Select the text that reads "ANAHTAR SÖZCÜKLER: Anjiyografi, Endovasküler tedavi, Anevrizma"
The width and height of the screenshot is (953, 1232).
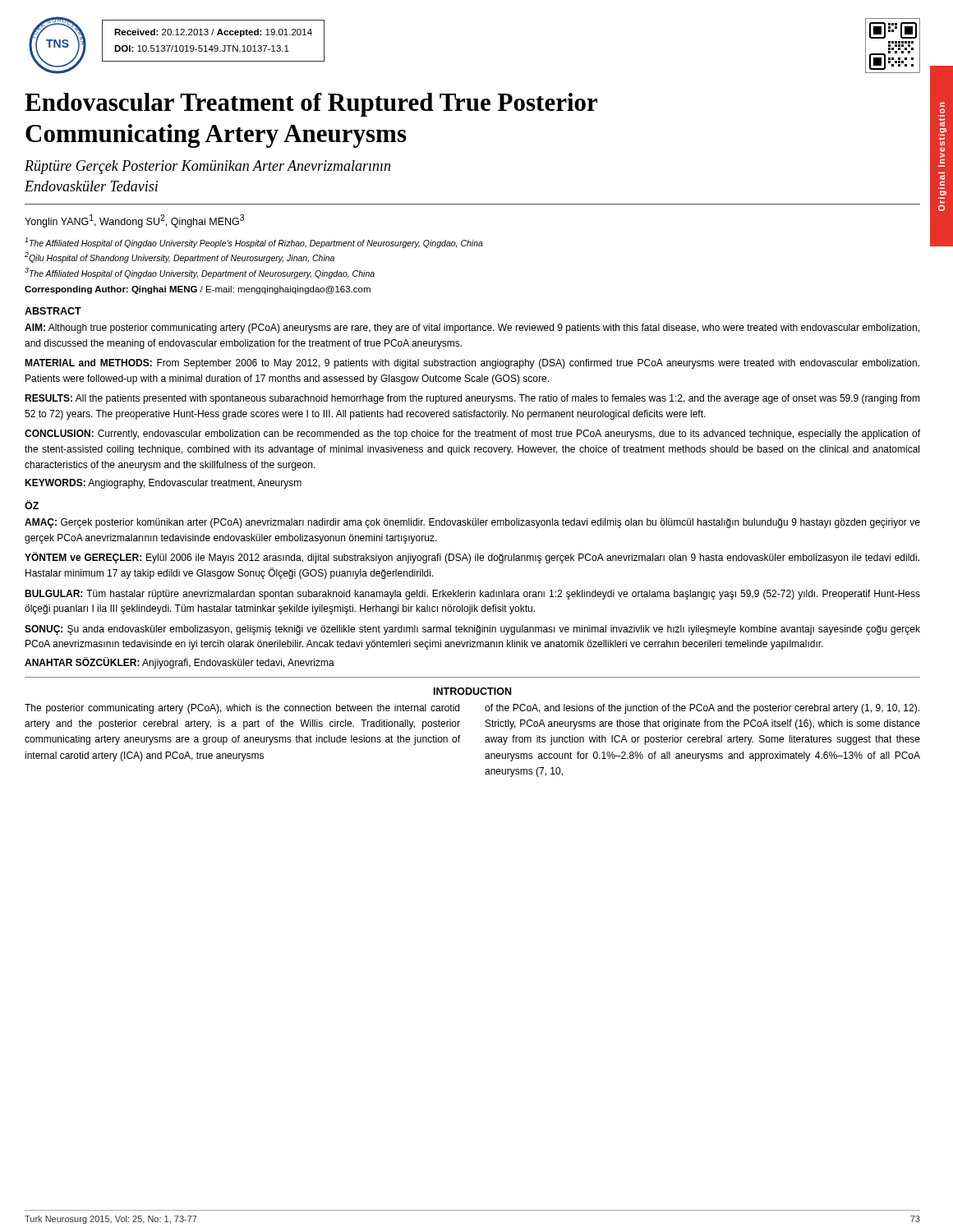179,663
